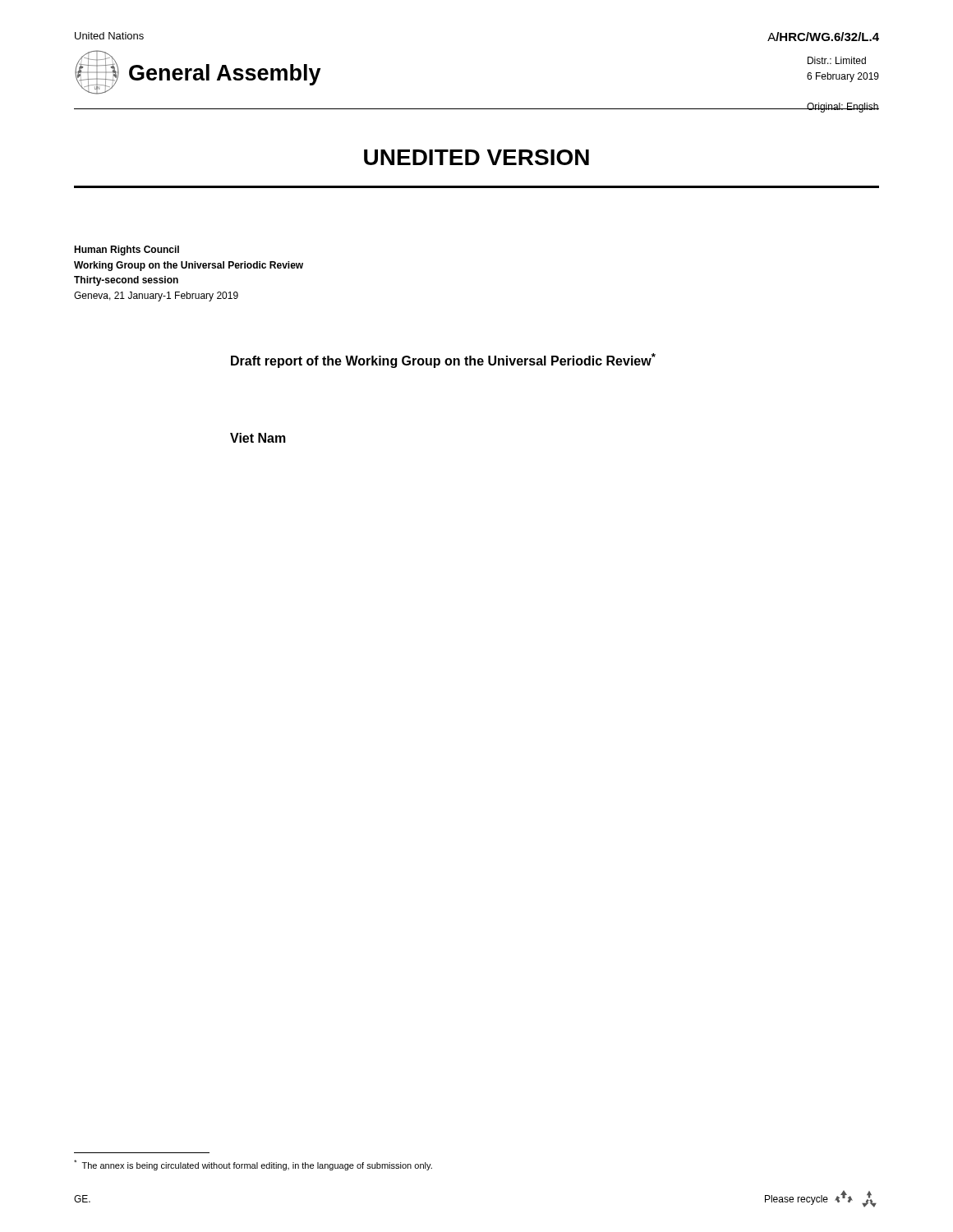Find the block on this page that starts "The annex is"
Image resolution: width=953 pixels, height=1232 pixels.
coord(312,1163)
